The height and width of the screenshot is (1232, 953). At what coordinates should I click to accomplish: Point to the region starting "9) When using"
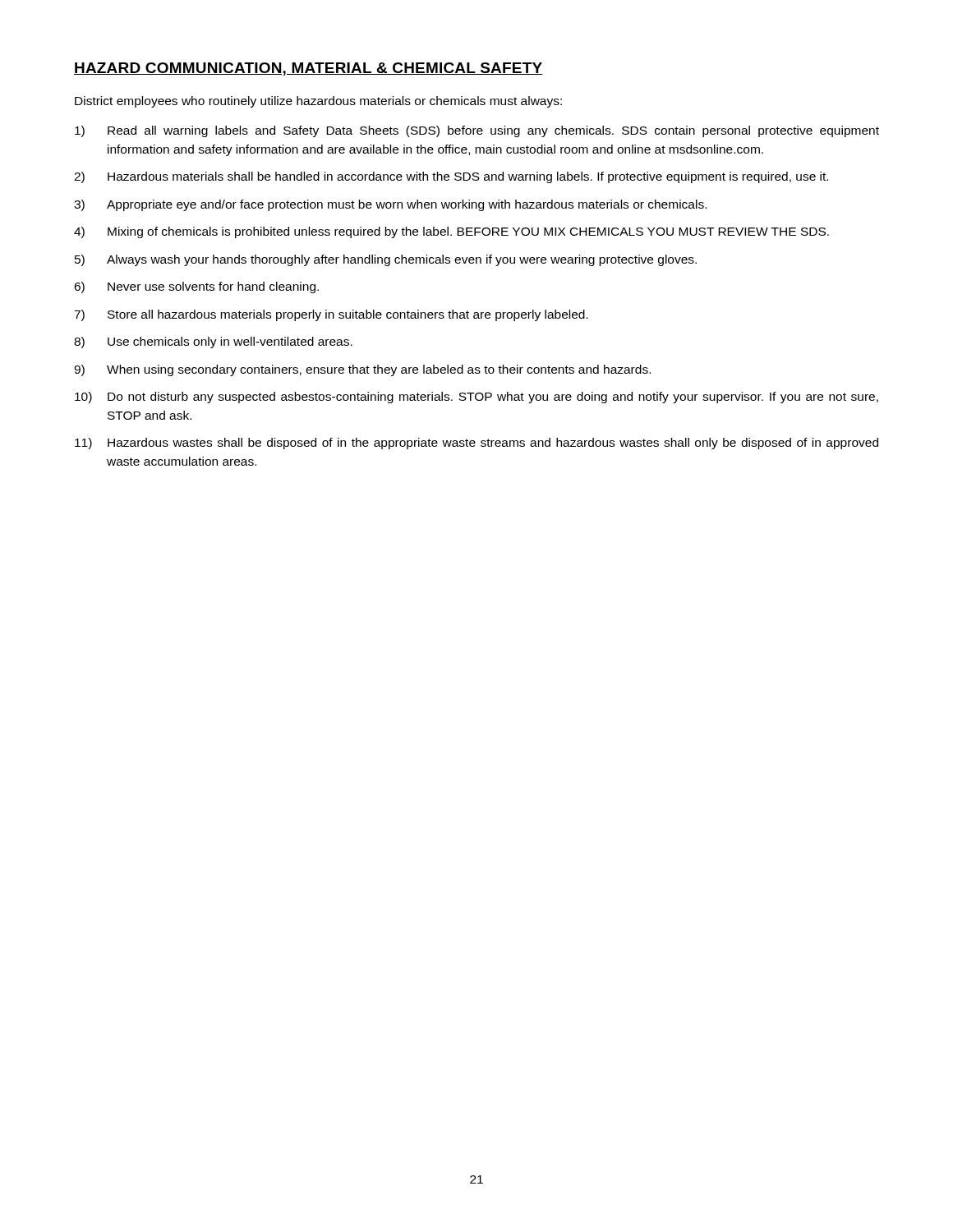click(x=476, y=370)
